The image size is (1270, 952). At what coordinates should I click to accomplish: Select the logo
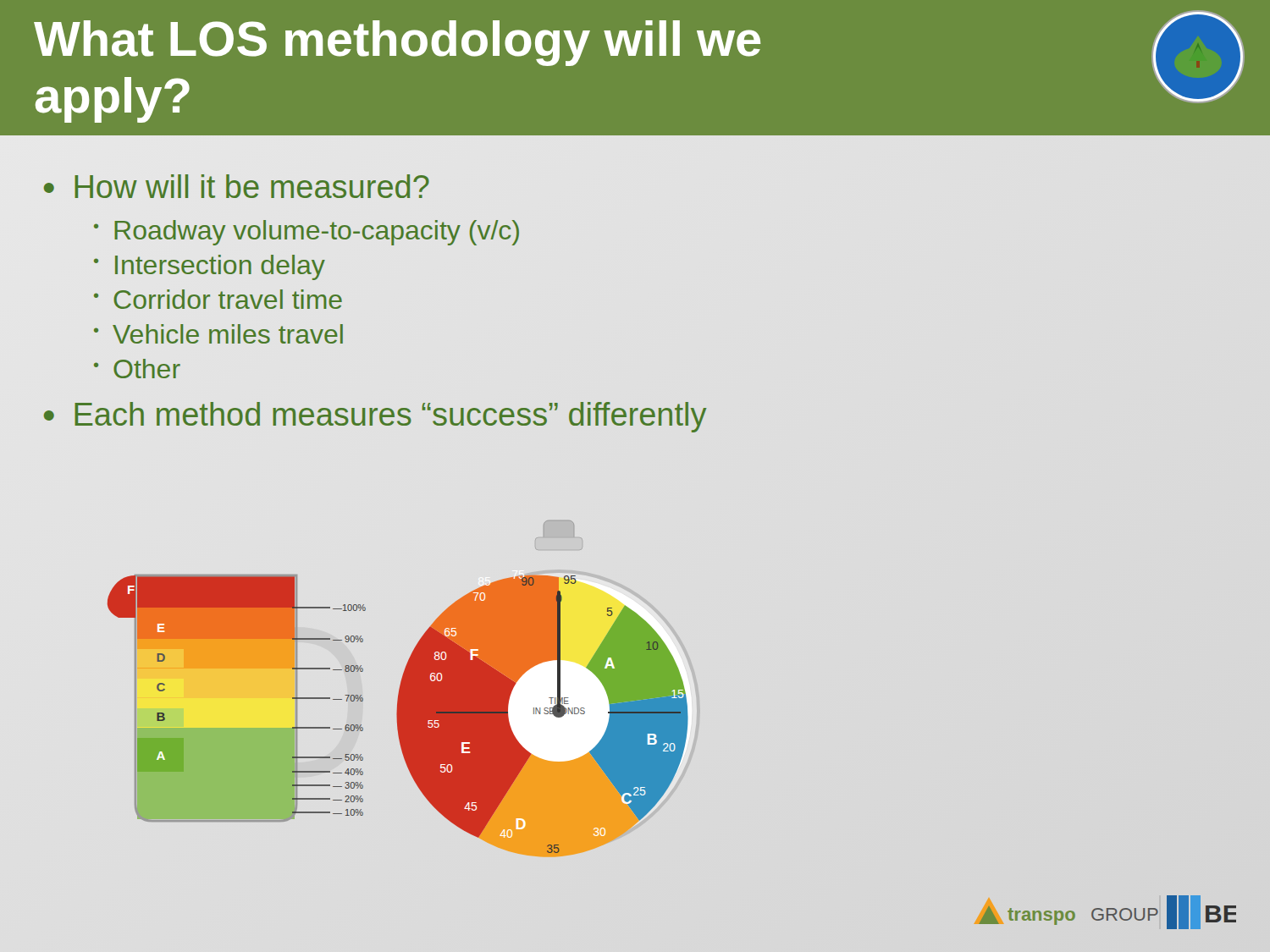point(1101,912)
